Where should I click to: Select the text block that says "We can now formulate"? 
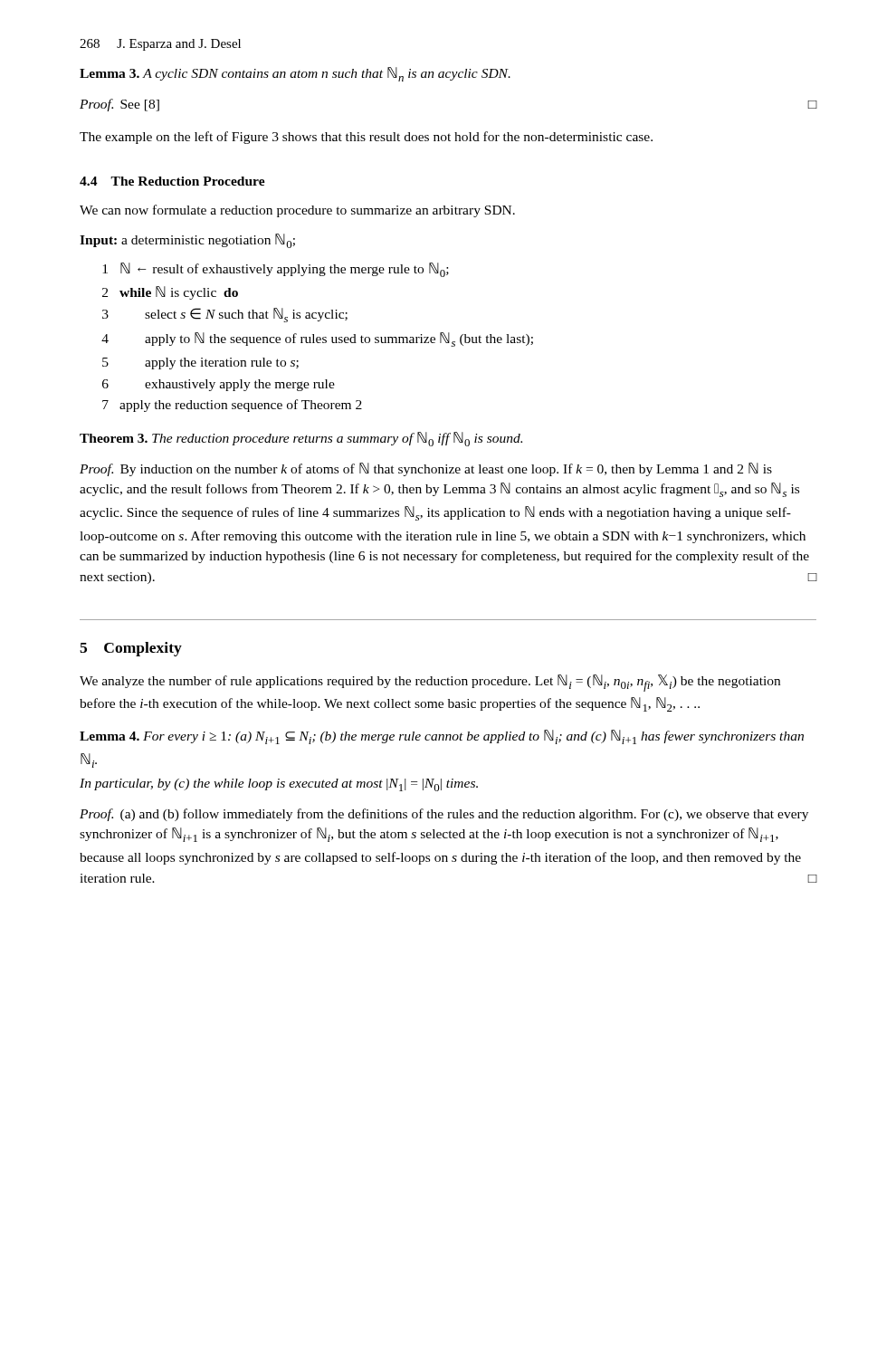[298, 210]
